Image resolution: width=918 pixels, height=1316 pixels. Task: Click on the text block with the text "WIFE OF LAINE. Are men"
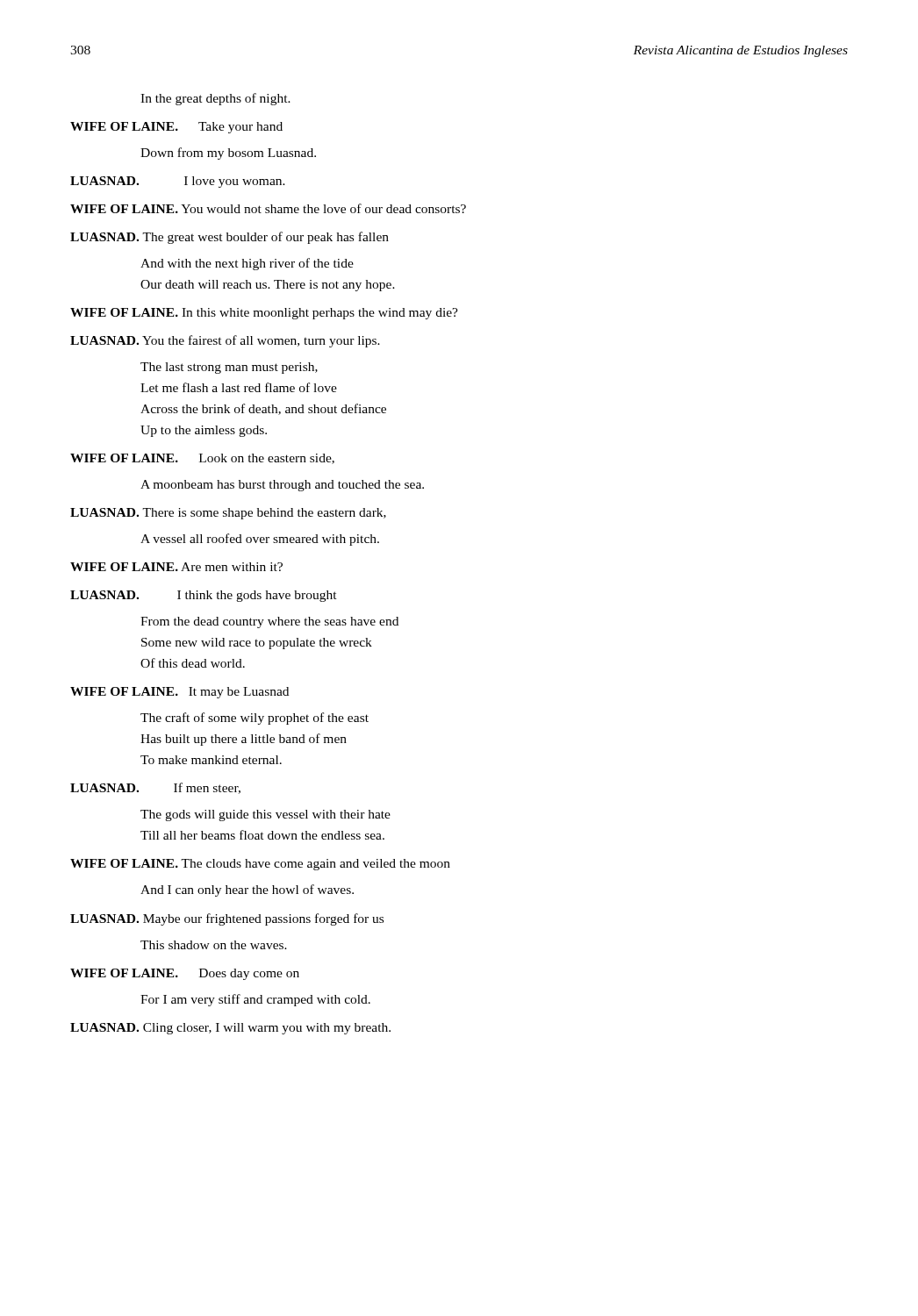coord(176,567)
